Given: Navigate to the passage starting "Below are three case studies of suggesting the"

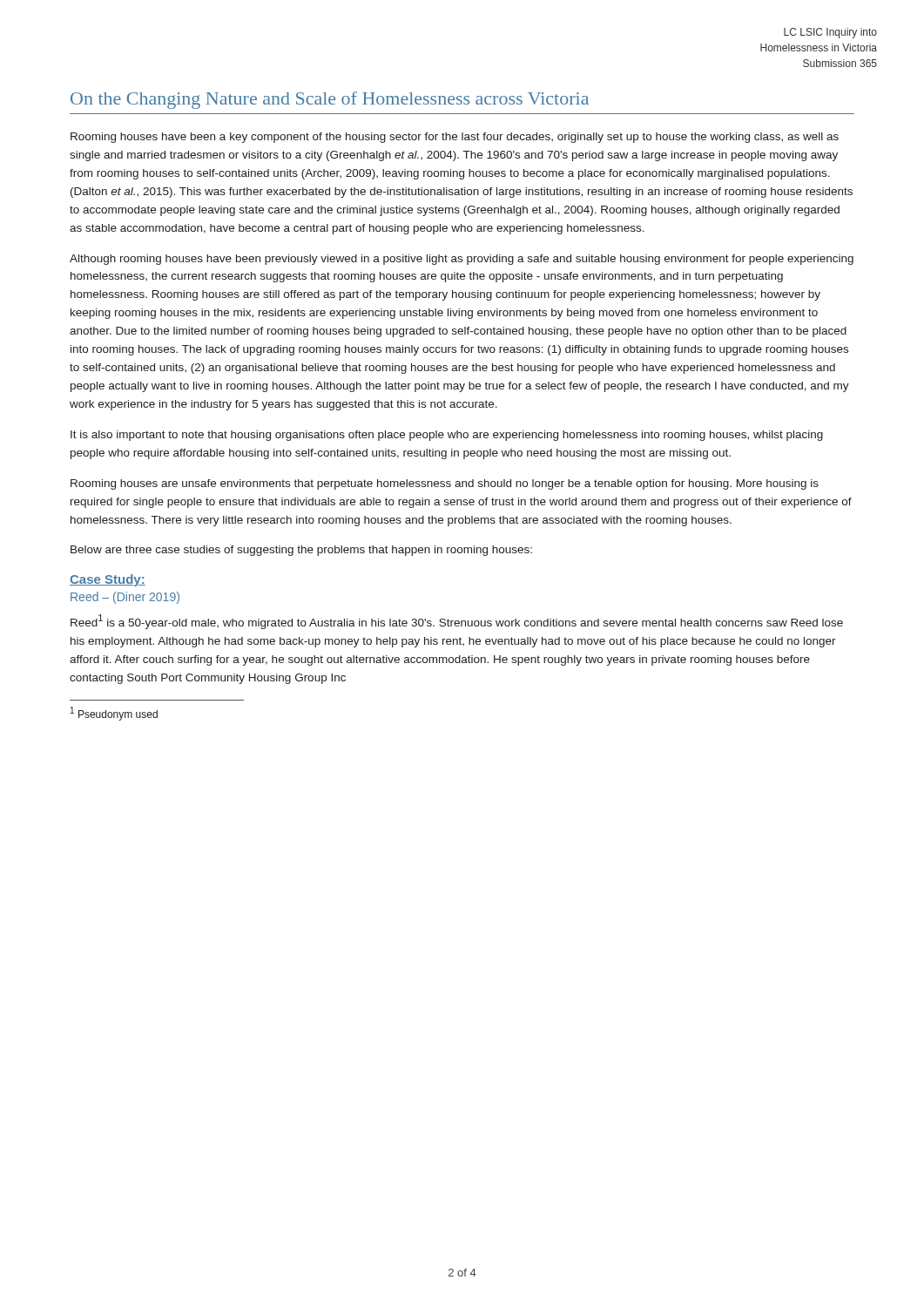Looking at the screenshot, I should click(x=301, y=550).
